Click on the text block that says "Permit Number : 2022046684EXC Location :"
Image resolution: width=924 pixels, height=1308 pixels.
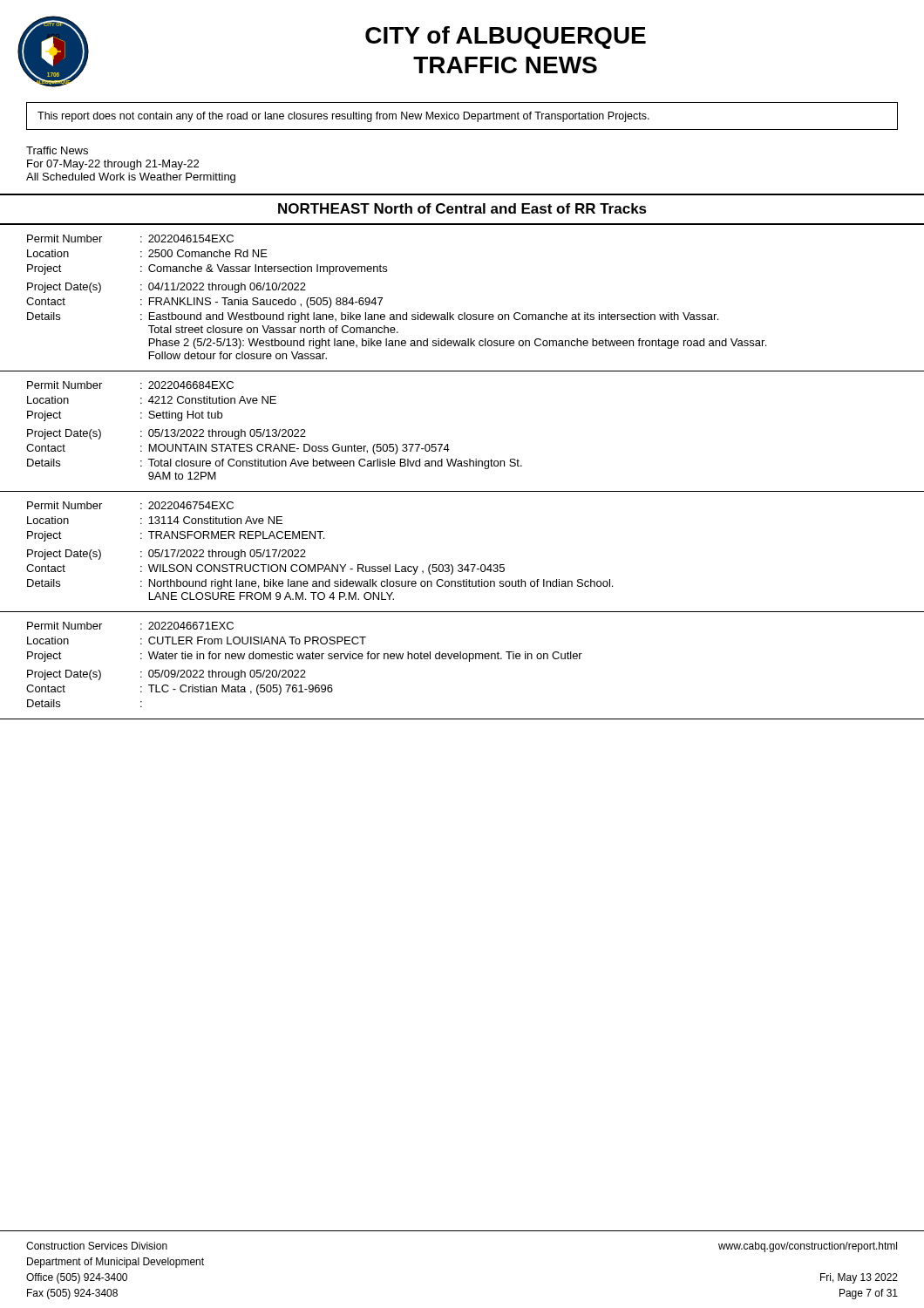(x=274, y=430)
